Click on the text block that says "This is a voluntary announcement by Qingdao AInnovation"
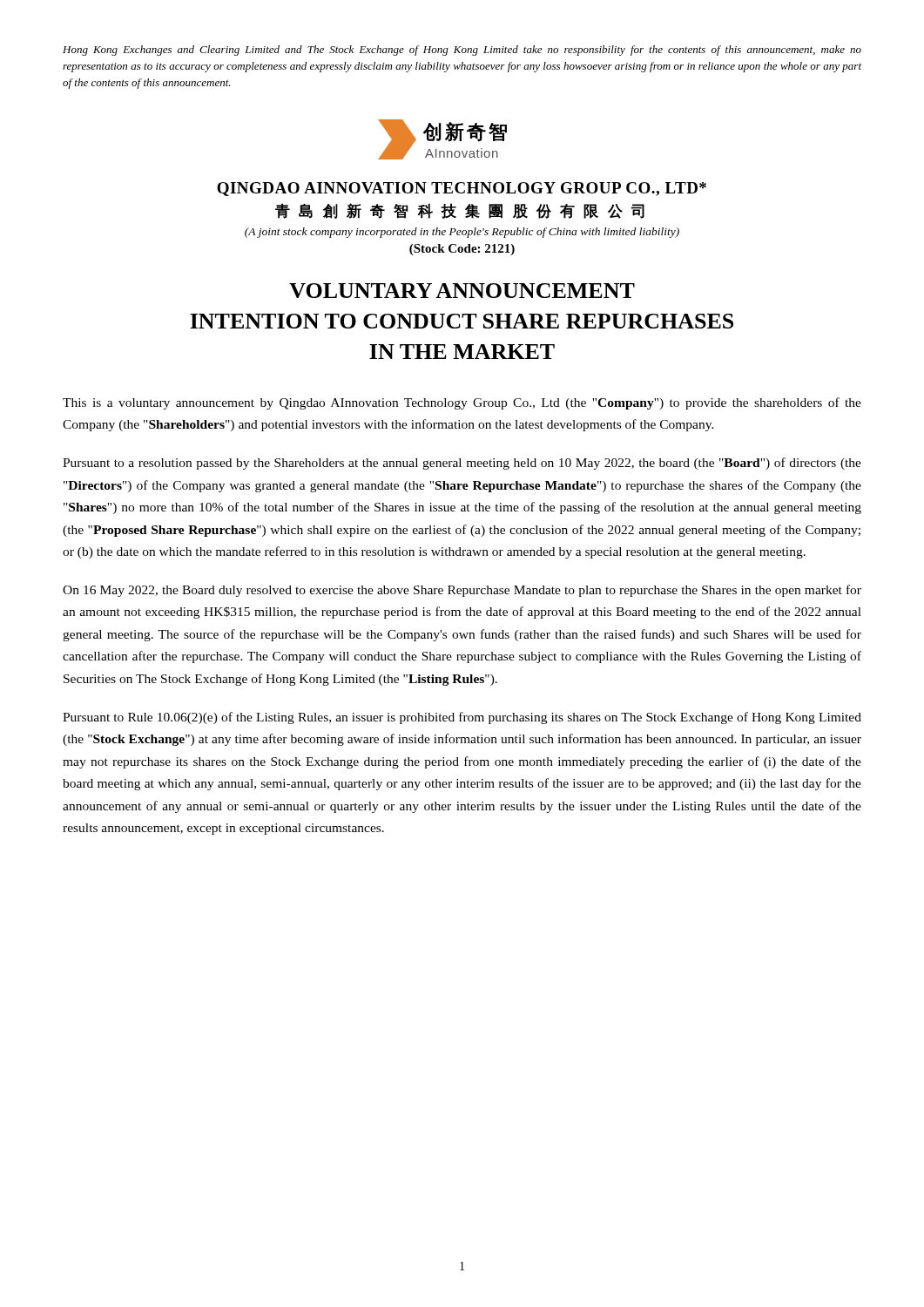Viewport: 924px width, 1307px height. (x=462, y=413)
